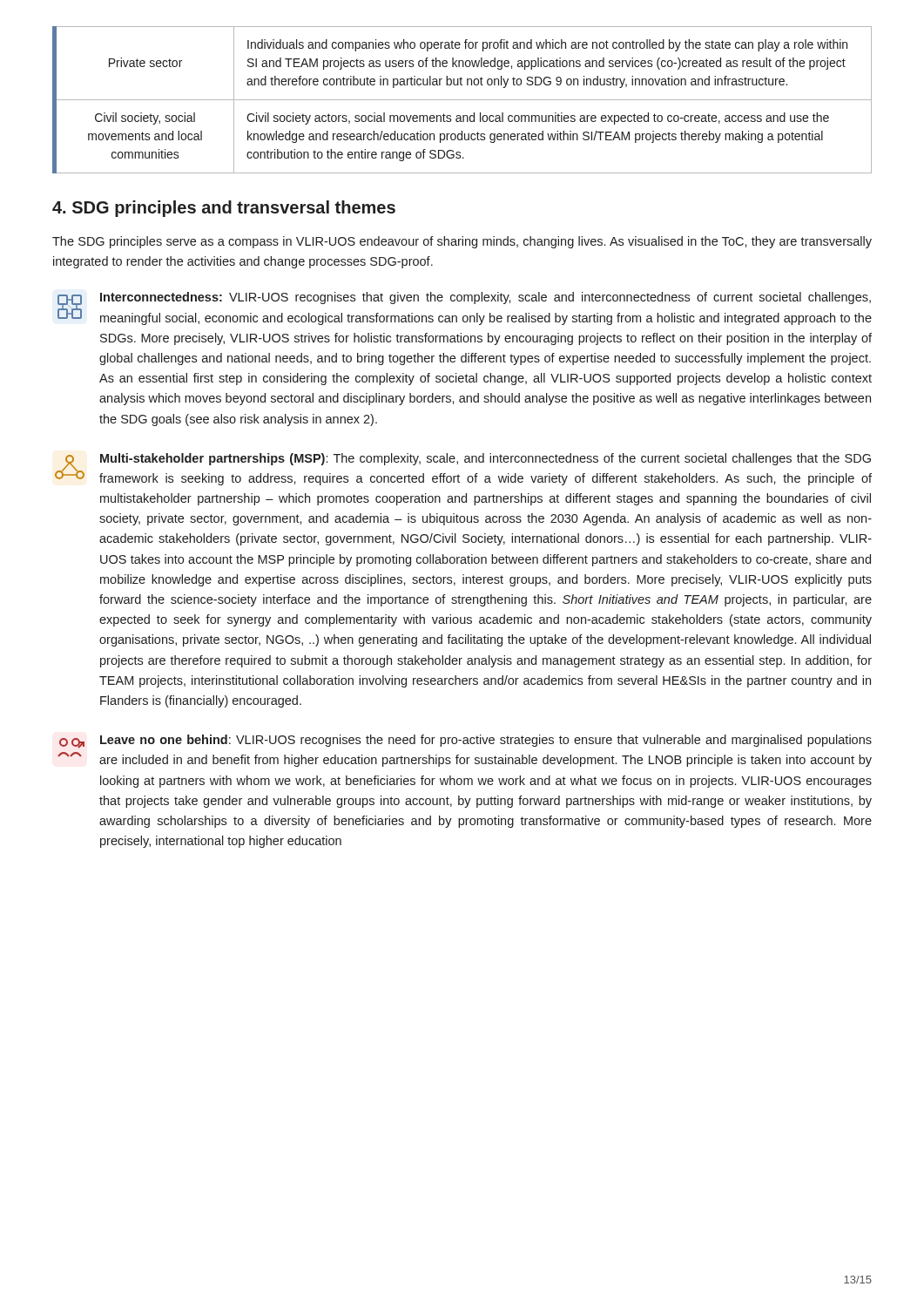Screen dimensions: 1307x924
Task: Click on the text block containing "Interconnectedness: VLIR-UOS recognises that given the complexity,"
Action: tap(485, 358)
